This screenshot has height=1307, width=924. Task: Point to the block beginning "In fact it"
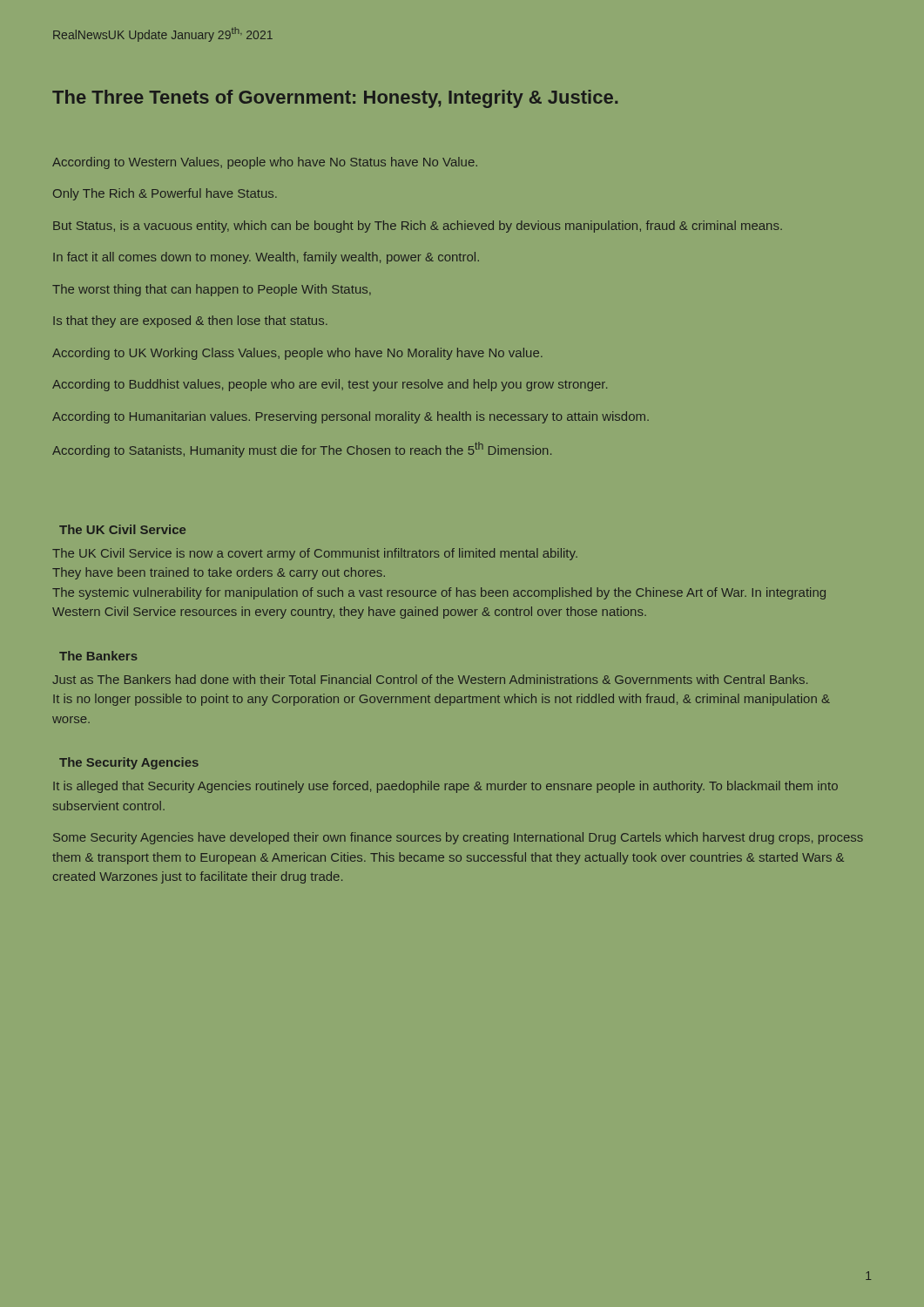click(x=266, y=257)
